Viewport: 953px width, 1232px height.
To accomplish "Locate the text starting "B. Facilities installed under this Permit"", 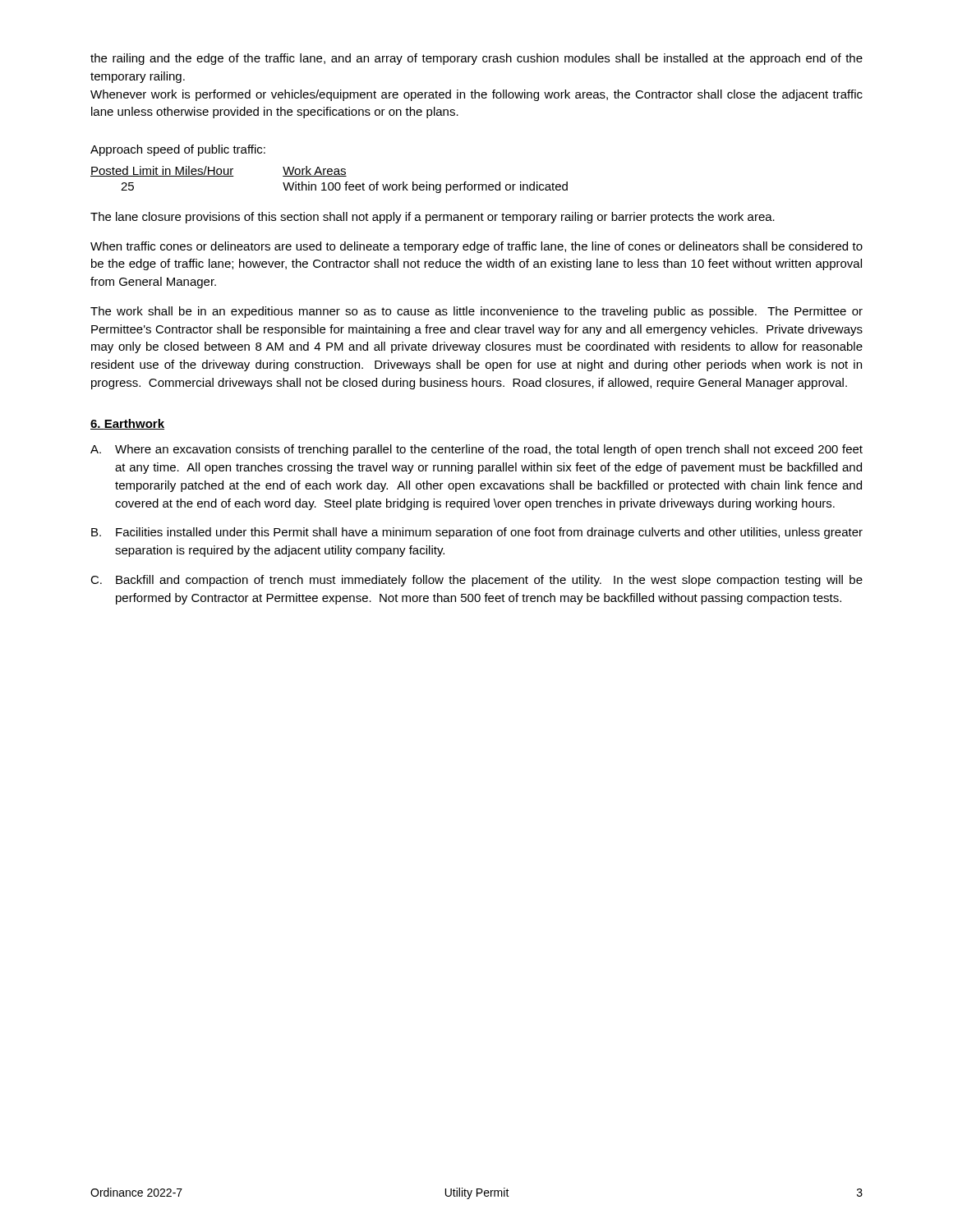I will 476,541.
